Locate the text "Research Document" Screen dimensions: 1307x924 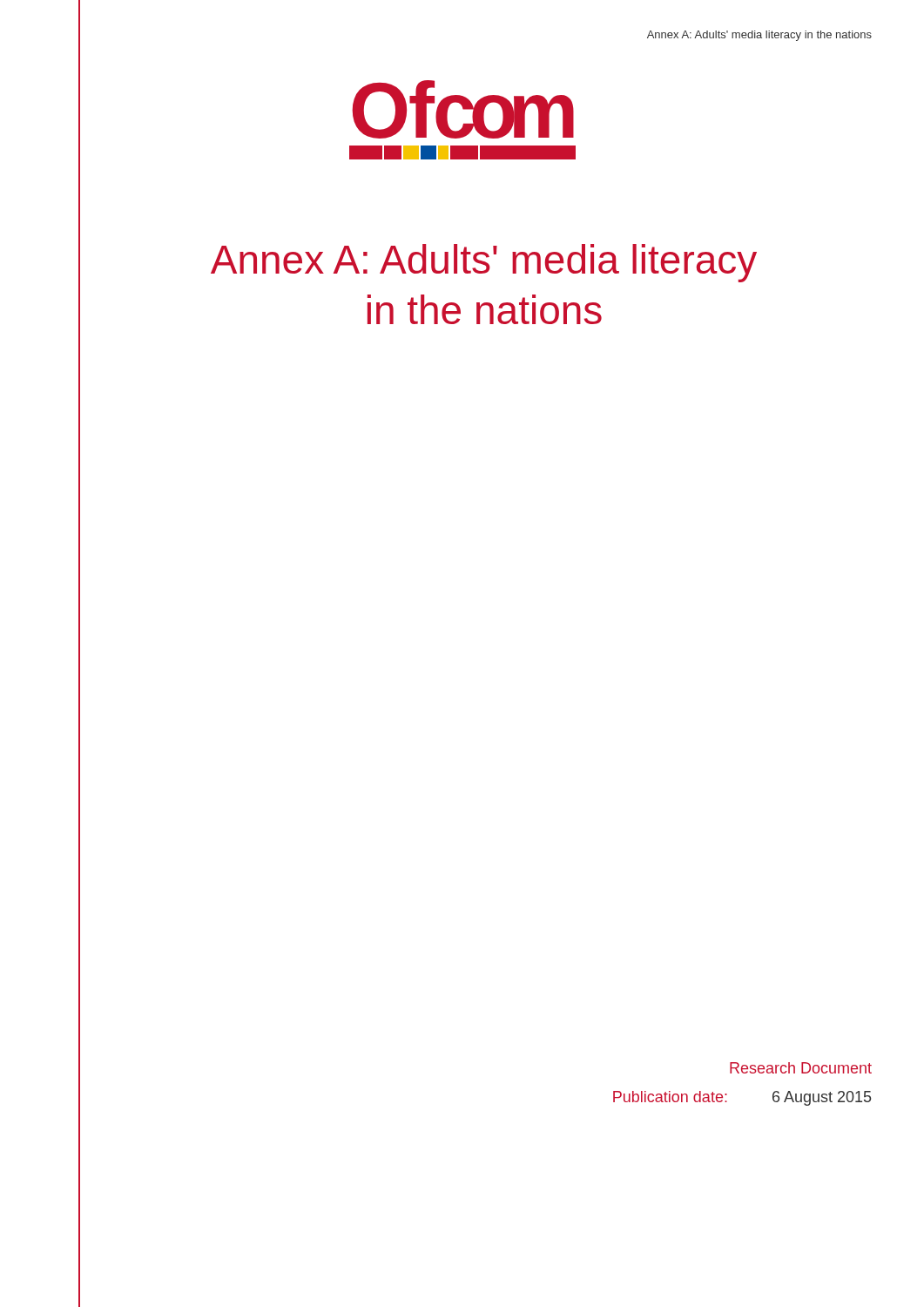pyautogui.click(x=800, y=1068)
